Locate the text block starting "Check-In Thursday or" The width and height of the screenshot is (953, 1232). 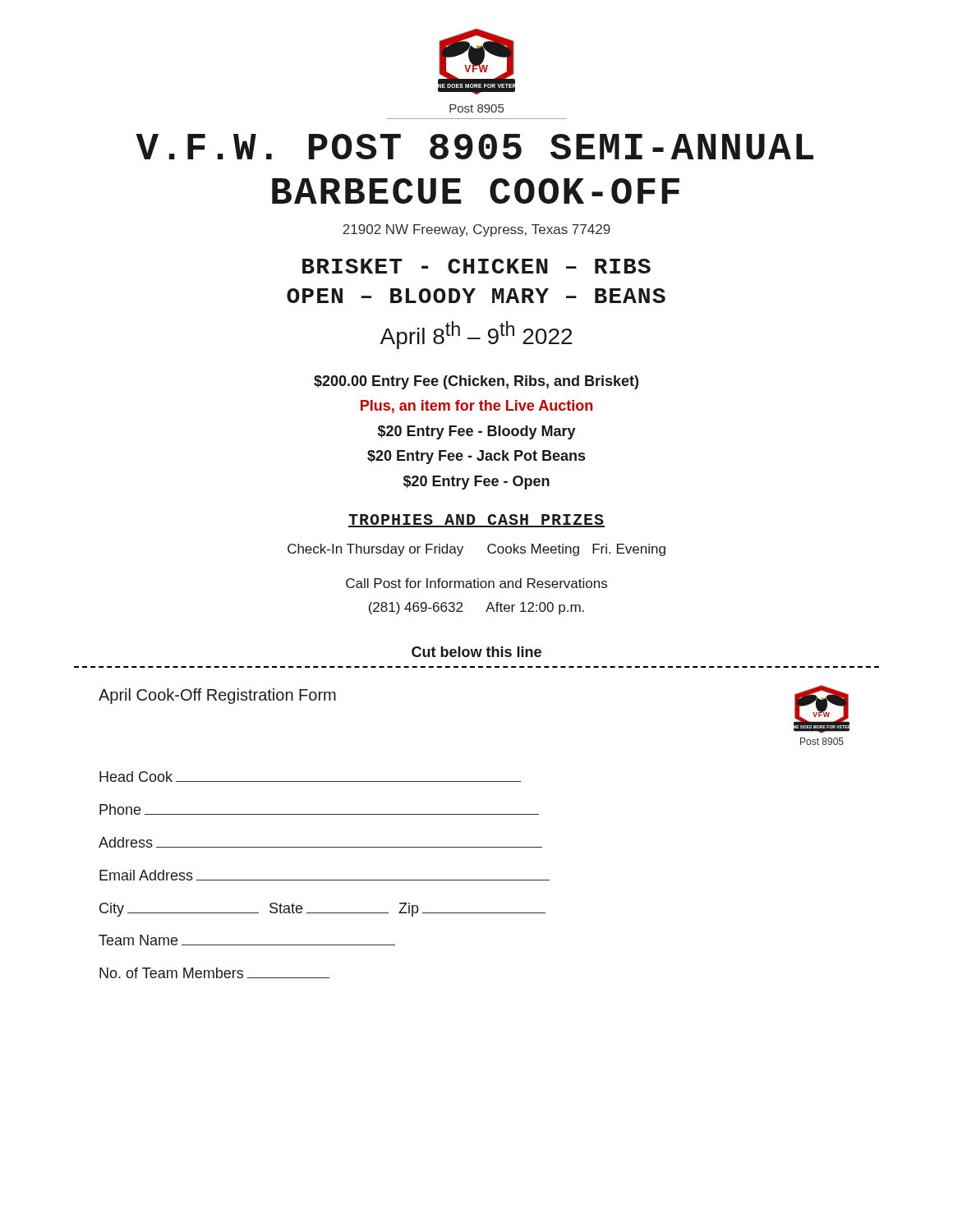[476, 549]
